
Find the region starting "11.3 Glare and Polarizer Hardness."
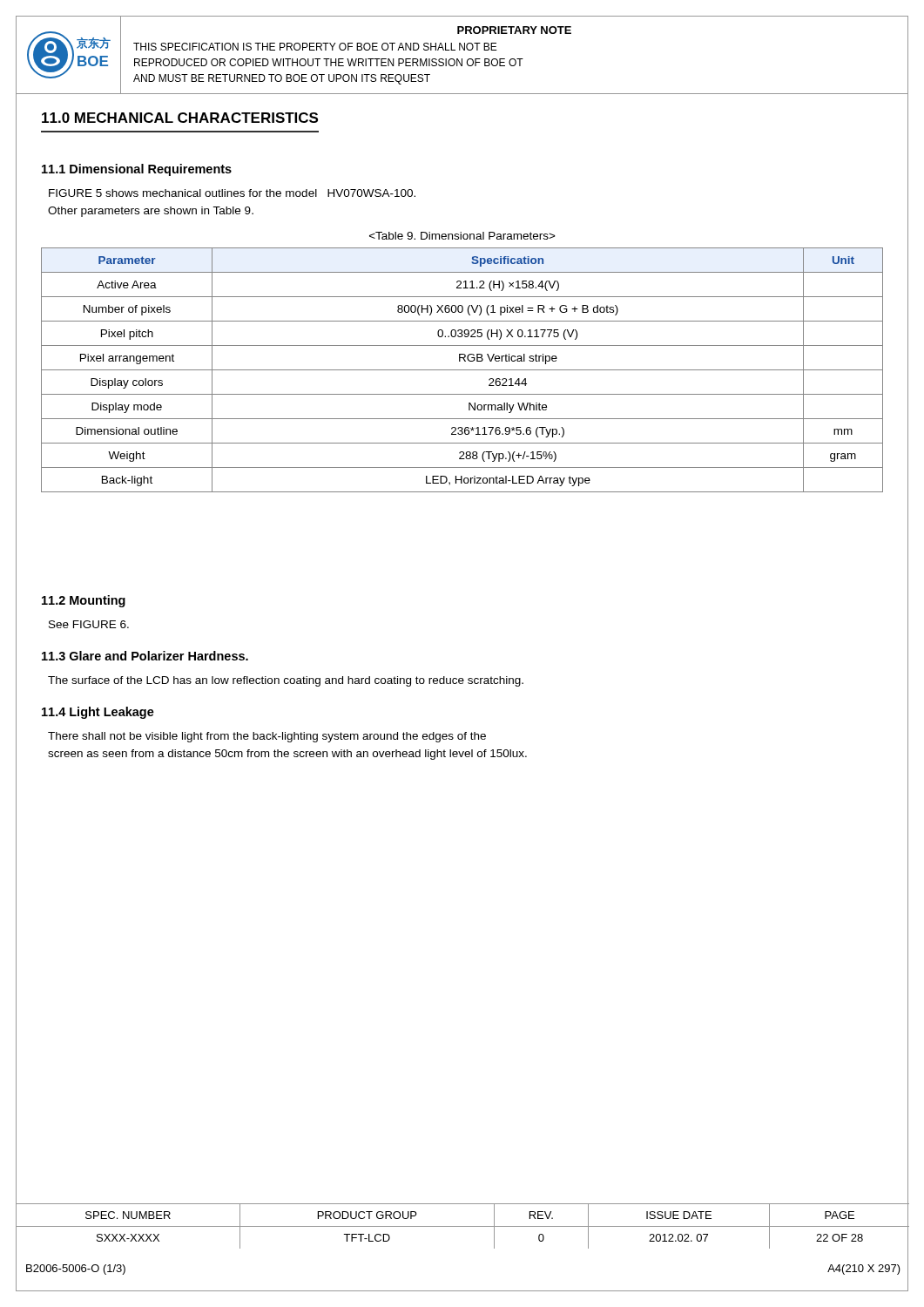coord(145,656)
